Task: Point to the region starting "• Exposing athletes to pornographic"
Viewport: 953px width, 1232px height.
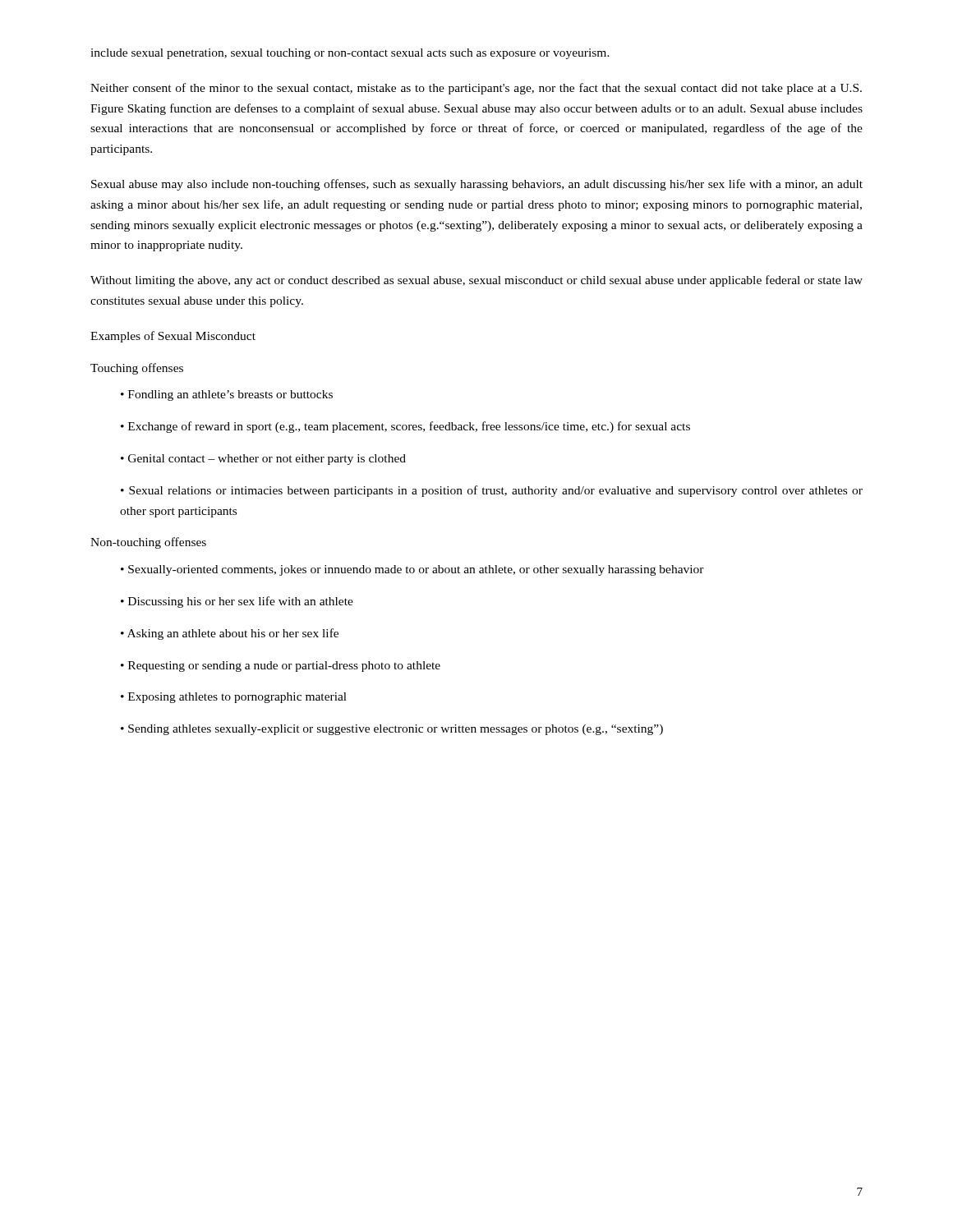Action: pos(233,696)
